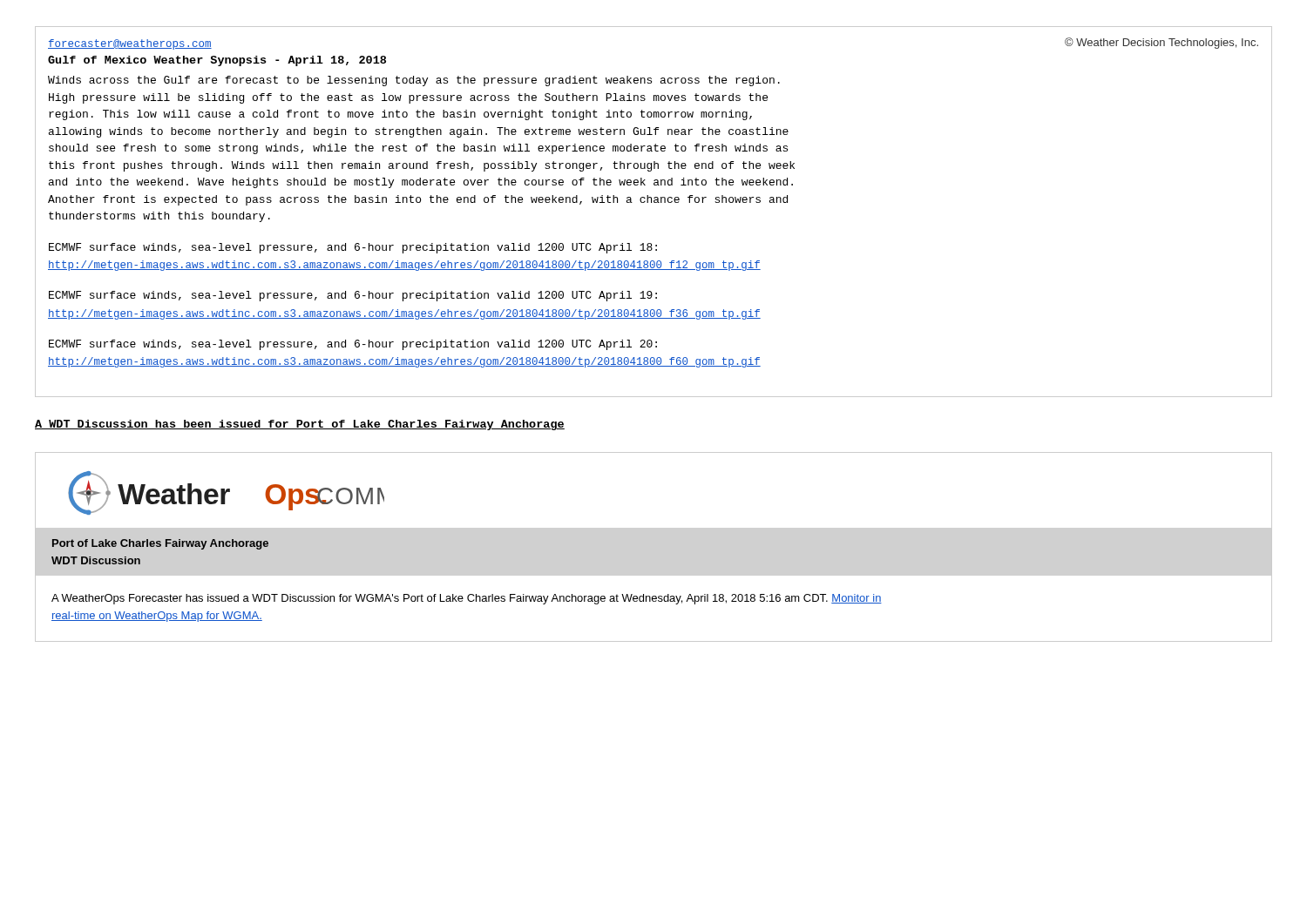Select the section header with the text "A WDT Discussion has been issued"
The height and width of the screenshot is (924, 1307).
[x=300, y=425]
